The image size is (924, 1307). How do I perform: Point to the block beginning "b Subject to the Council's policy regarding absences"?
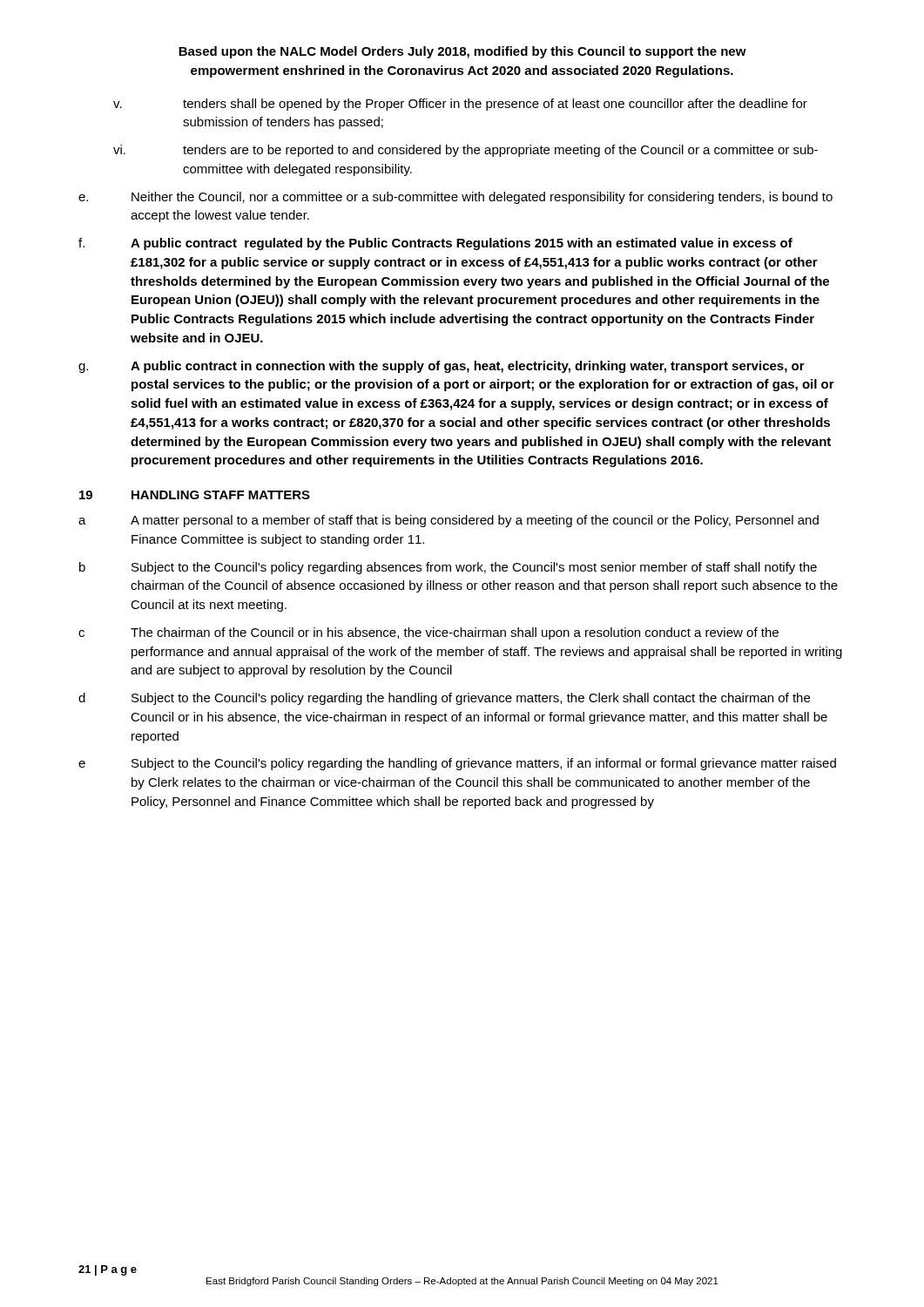click(x=462, y=586)
